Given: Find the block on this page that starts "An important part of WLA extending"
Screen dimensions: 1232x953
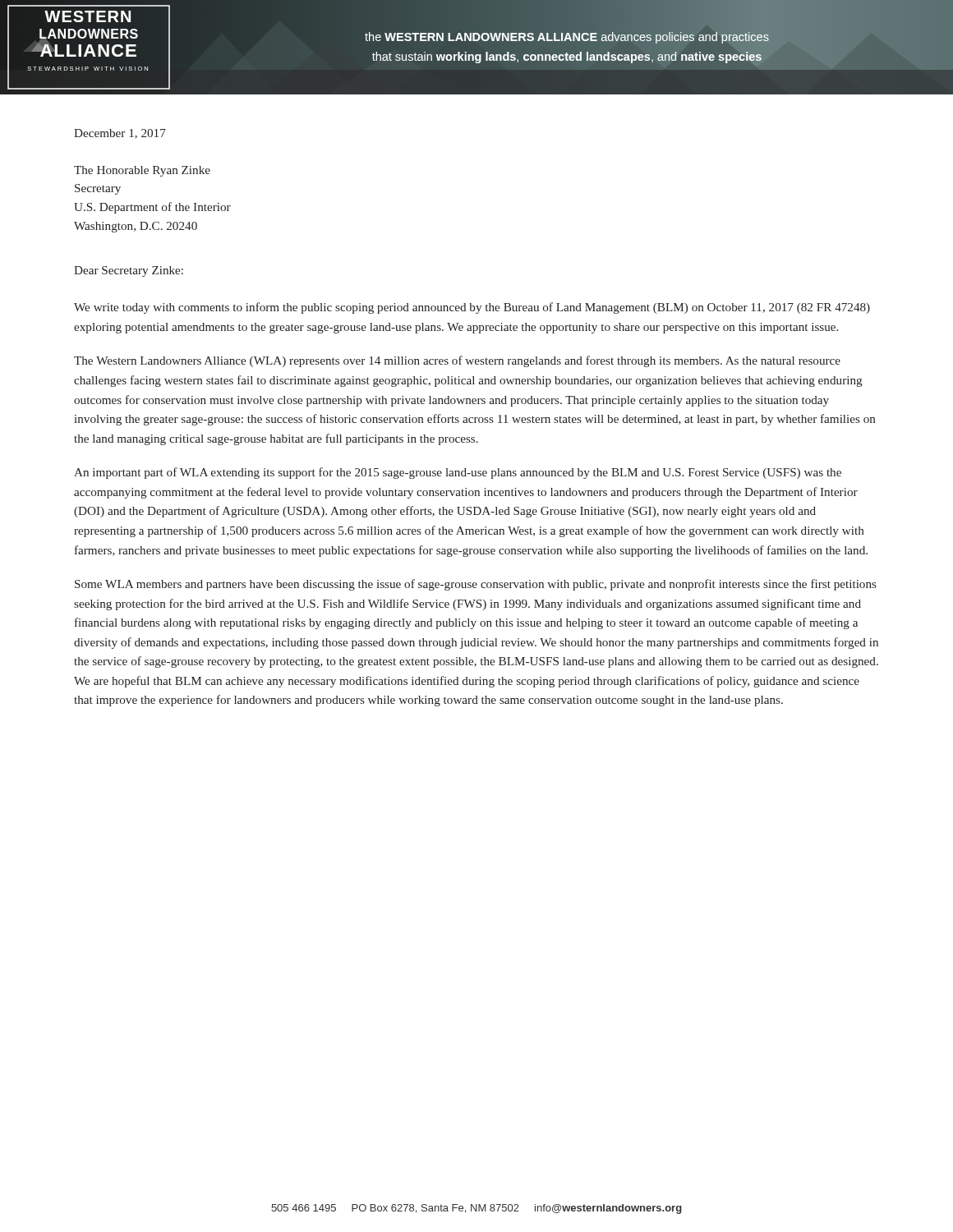Looking at the screenshot, I should [471, 511].
